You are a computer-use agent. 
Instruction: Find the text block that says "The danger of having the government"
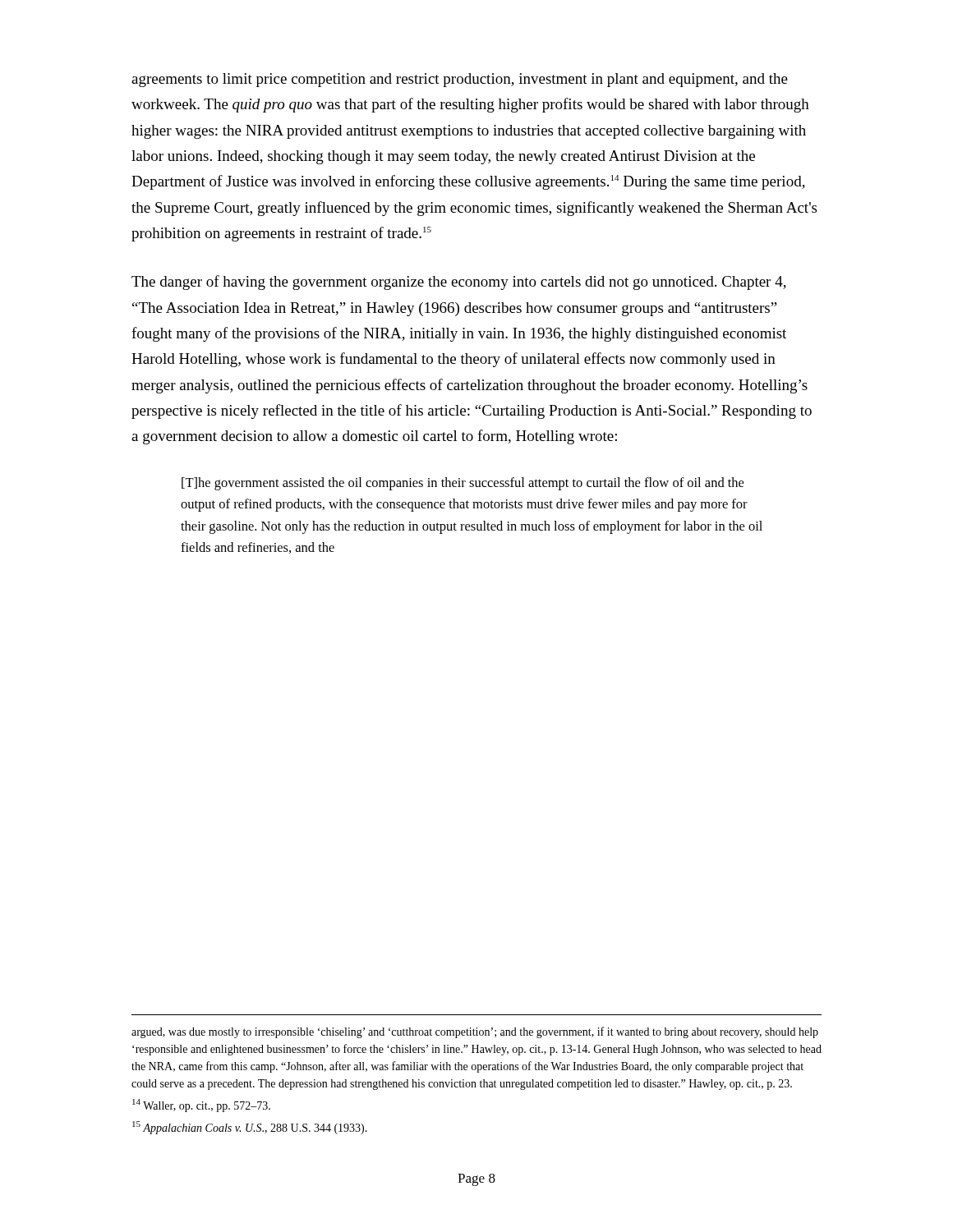[x=472, y=359]
